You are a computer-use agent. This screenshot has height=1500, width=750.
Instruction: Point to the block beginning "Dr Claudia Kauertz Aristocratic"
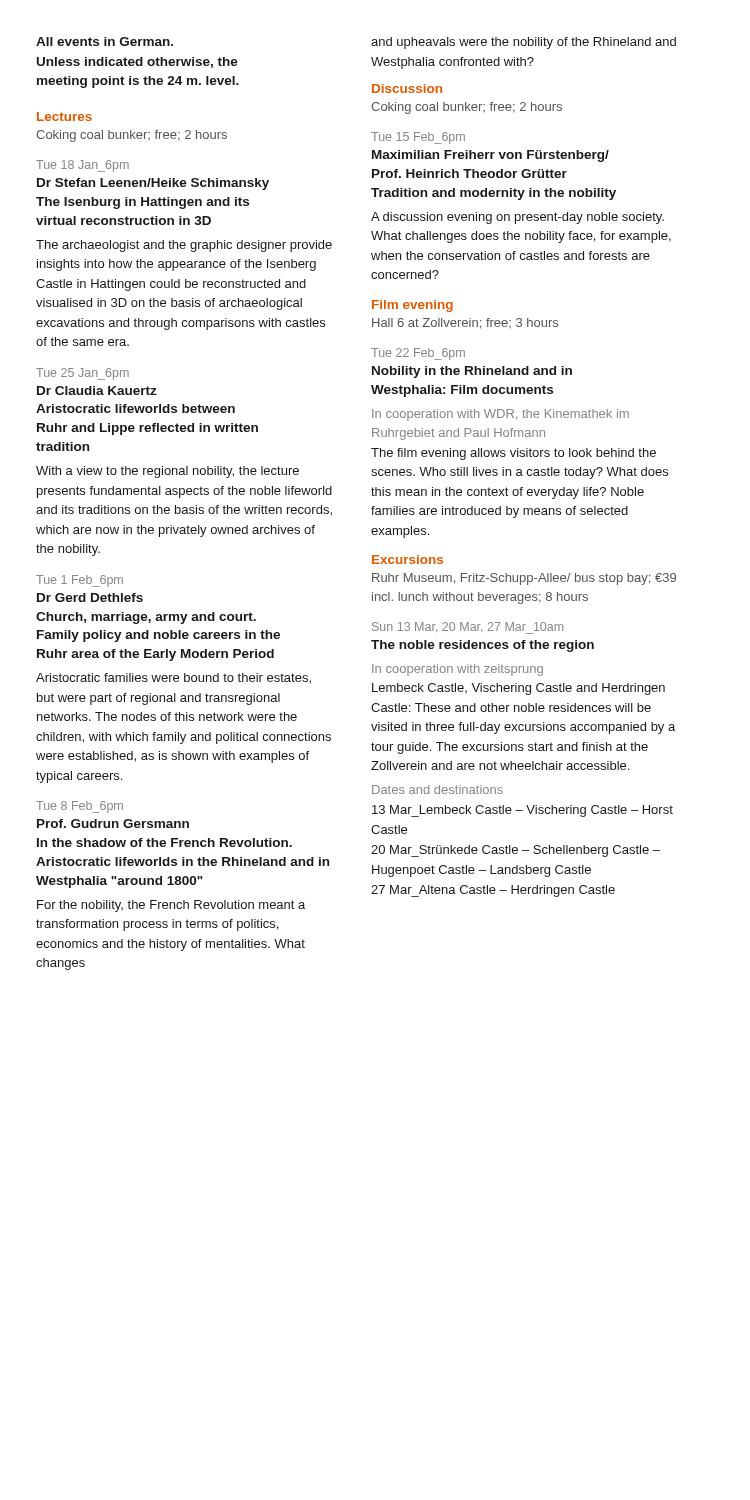[147, 418]
